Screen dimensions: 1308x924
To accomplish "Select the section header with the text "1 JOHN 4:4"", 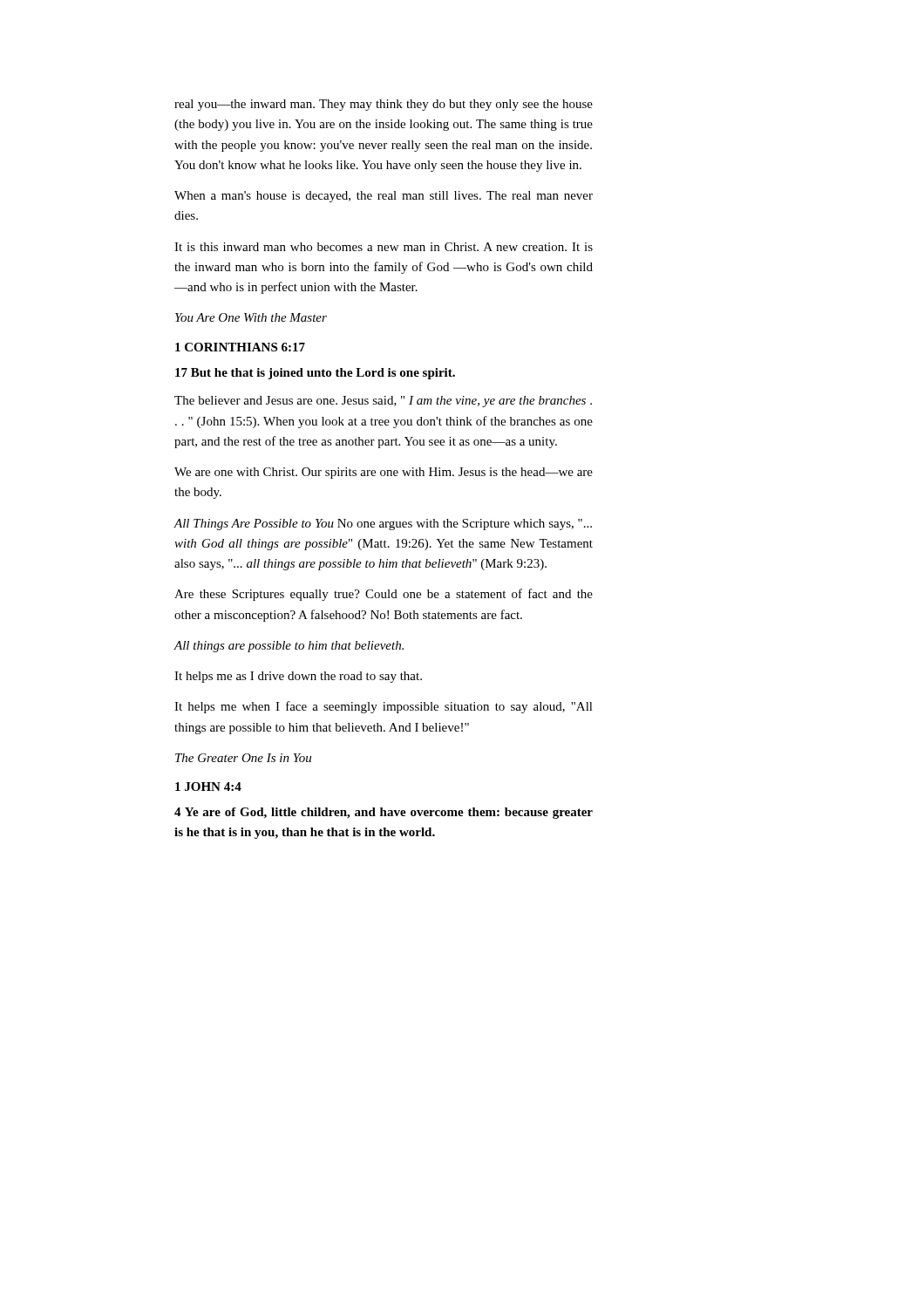I will (x=208, y=787).
